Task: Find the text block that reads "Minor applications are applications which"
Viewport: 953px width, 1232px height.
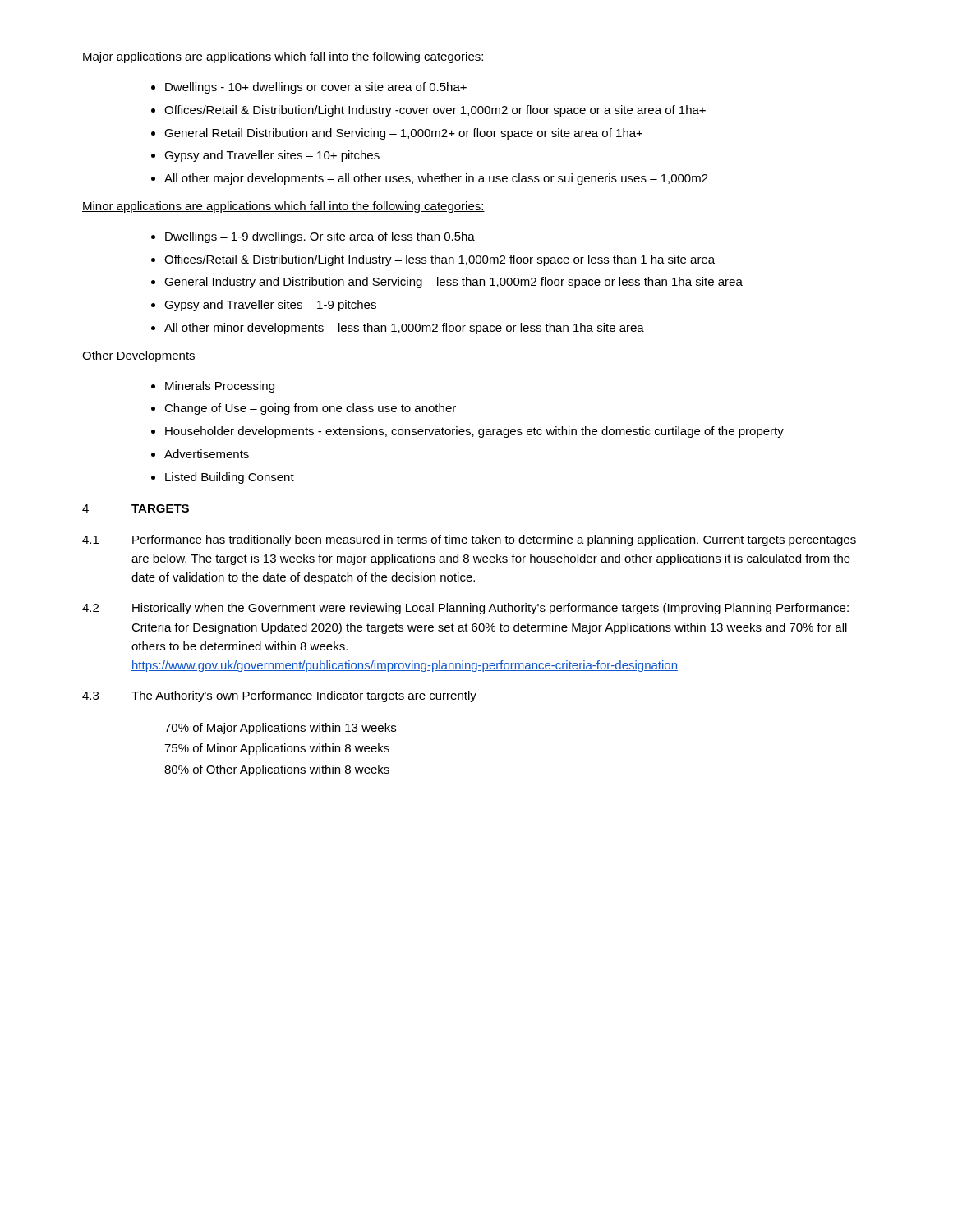Action: coord(283,206)
